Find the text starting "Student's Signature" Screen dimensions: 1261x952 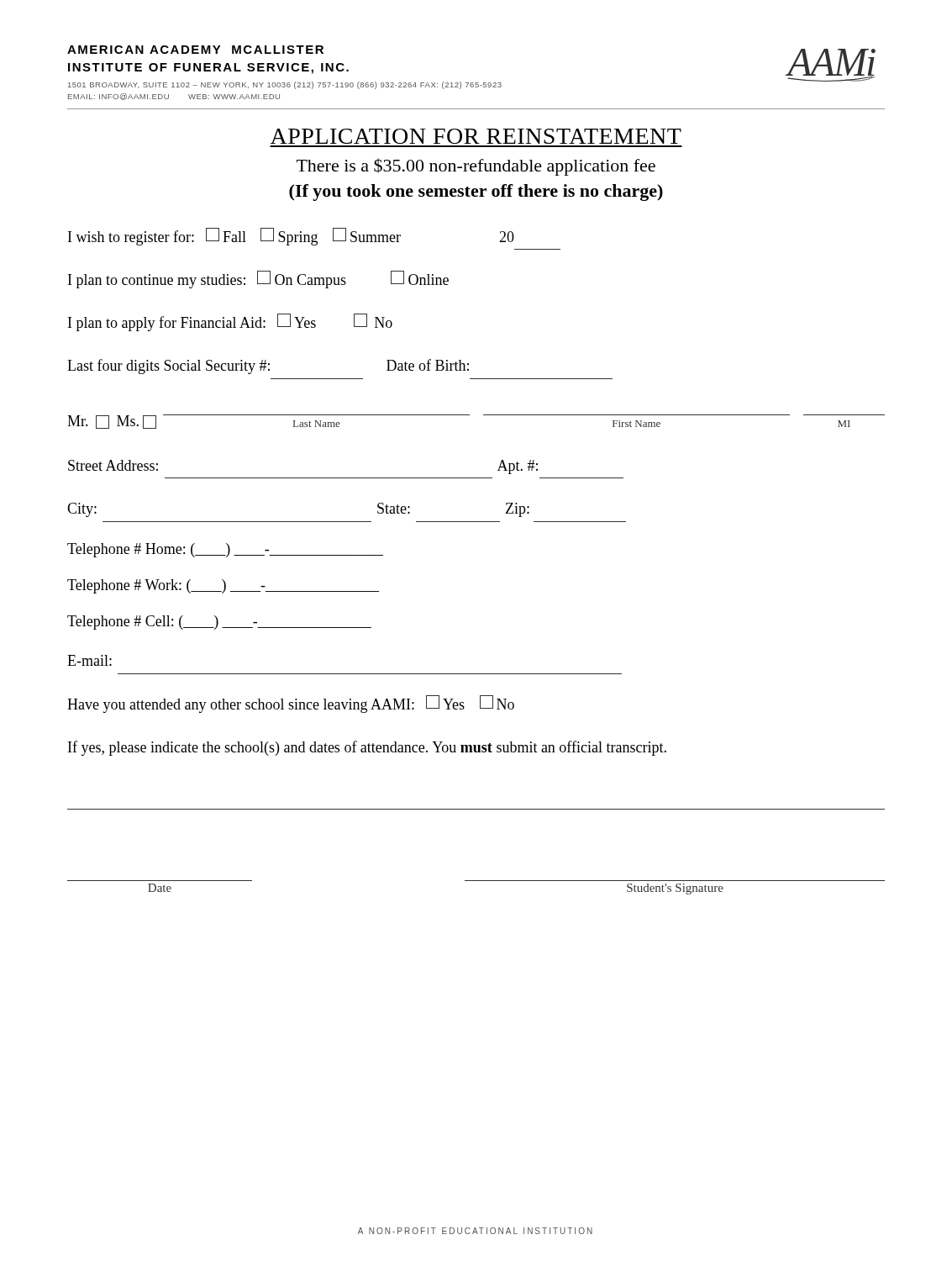pos(675,877)
